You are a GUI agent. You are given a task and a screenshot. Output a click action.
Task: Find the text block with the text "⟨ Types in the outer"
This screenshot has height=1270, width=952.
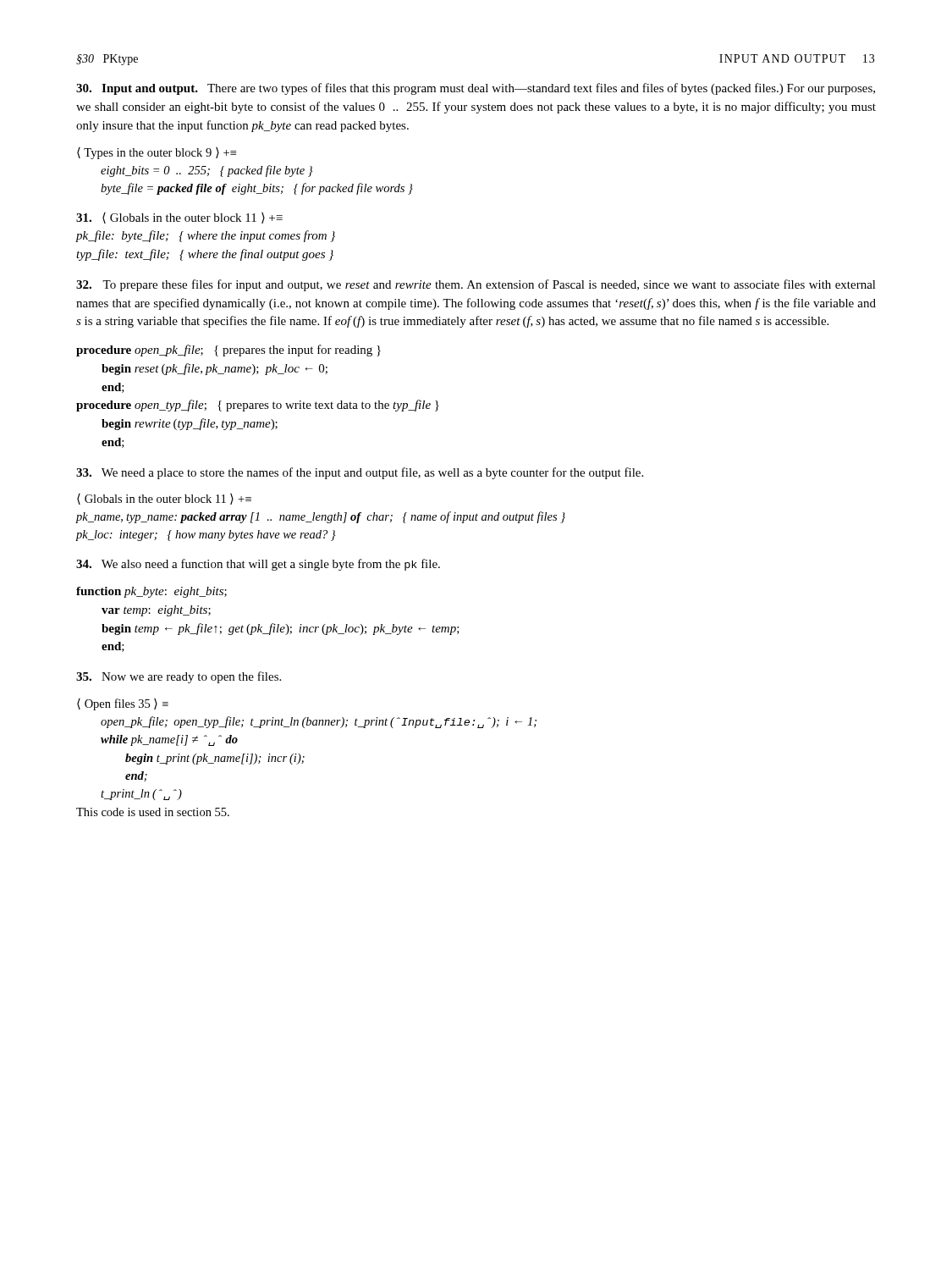157,153
